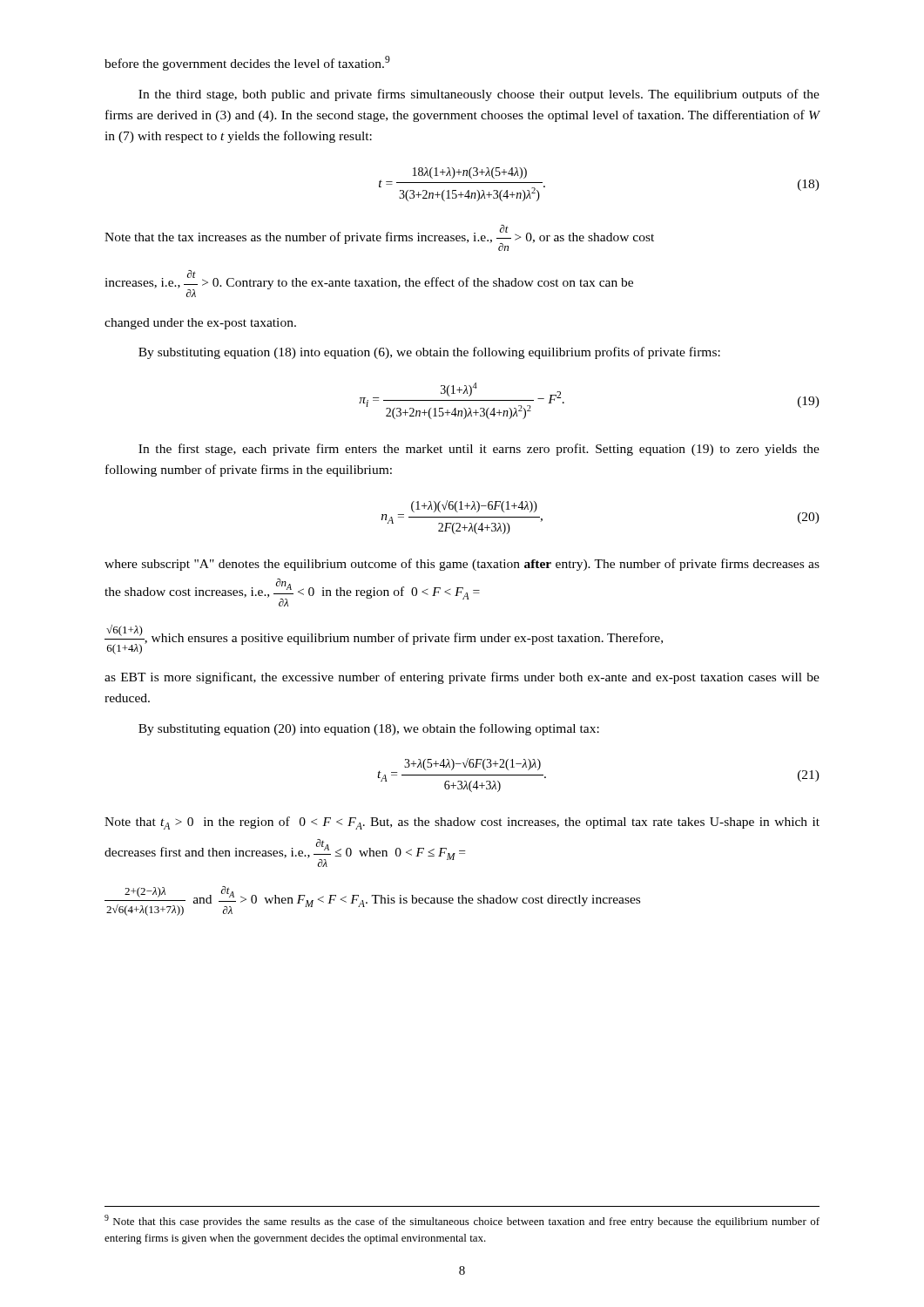
Task: Point to the block beginning "In the first stage, each private firm enters"
Action: pyautogui.click(x=462, y=459)
